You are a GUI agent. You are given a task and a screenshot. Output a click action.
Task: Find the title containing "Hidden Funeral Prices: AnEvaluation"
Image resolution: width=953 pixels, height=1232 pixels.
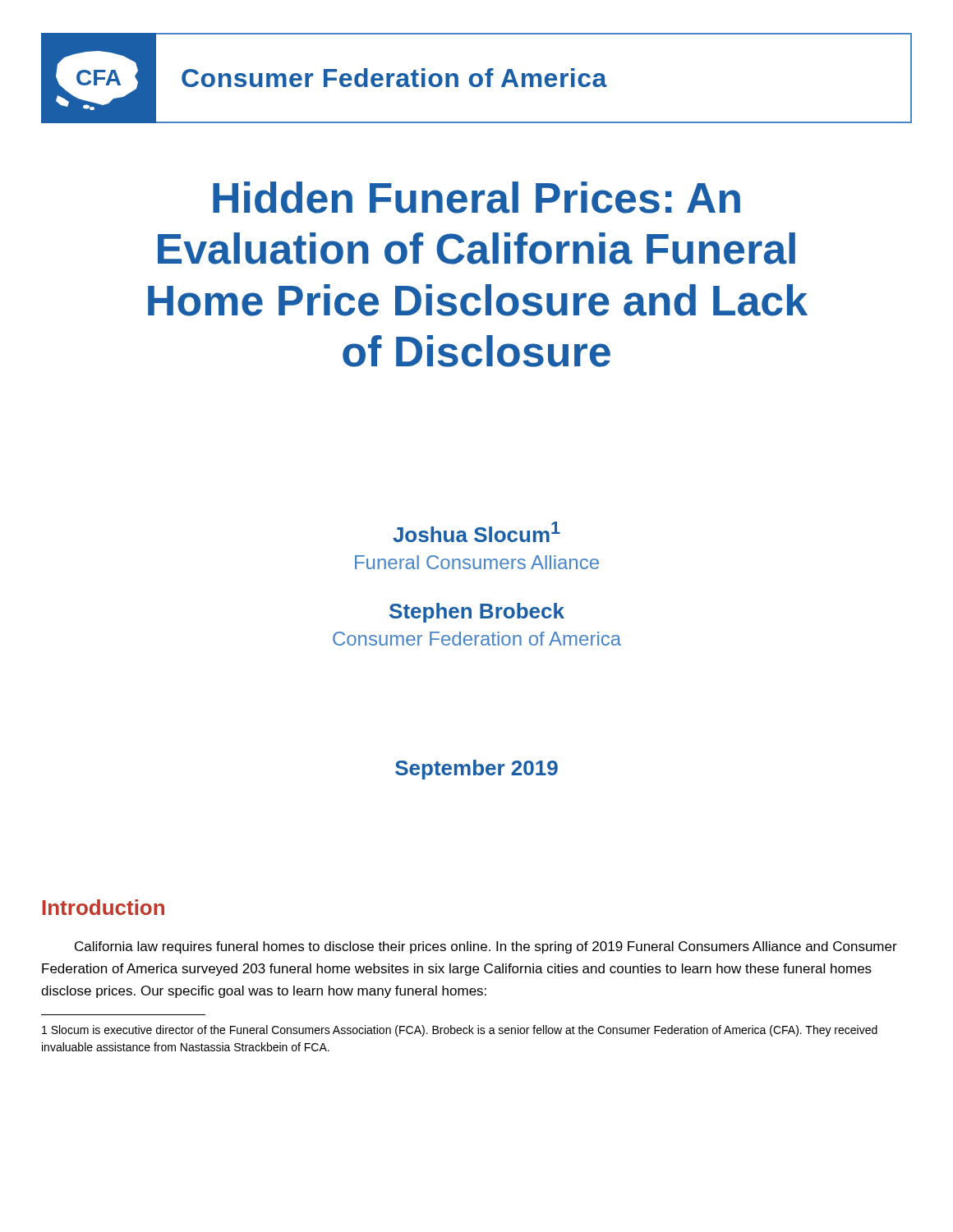tap(476, 275)
